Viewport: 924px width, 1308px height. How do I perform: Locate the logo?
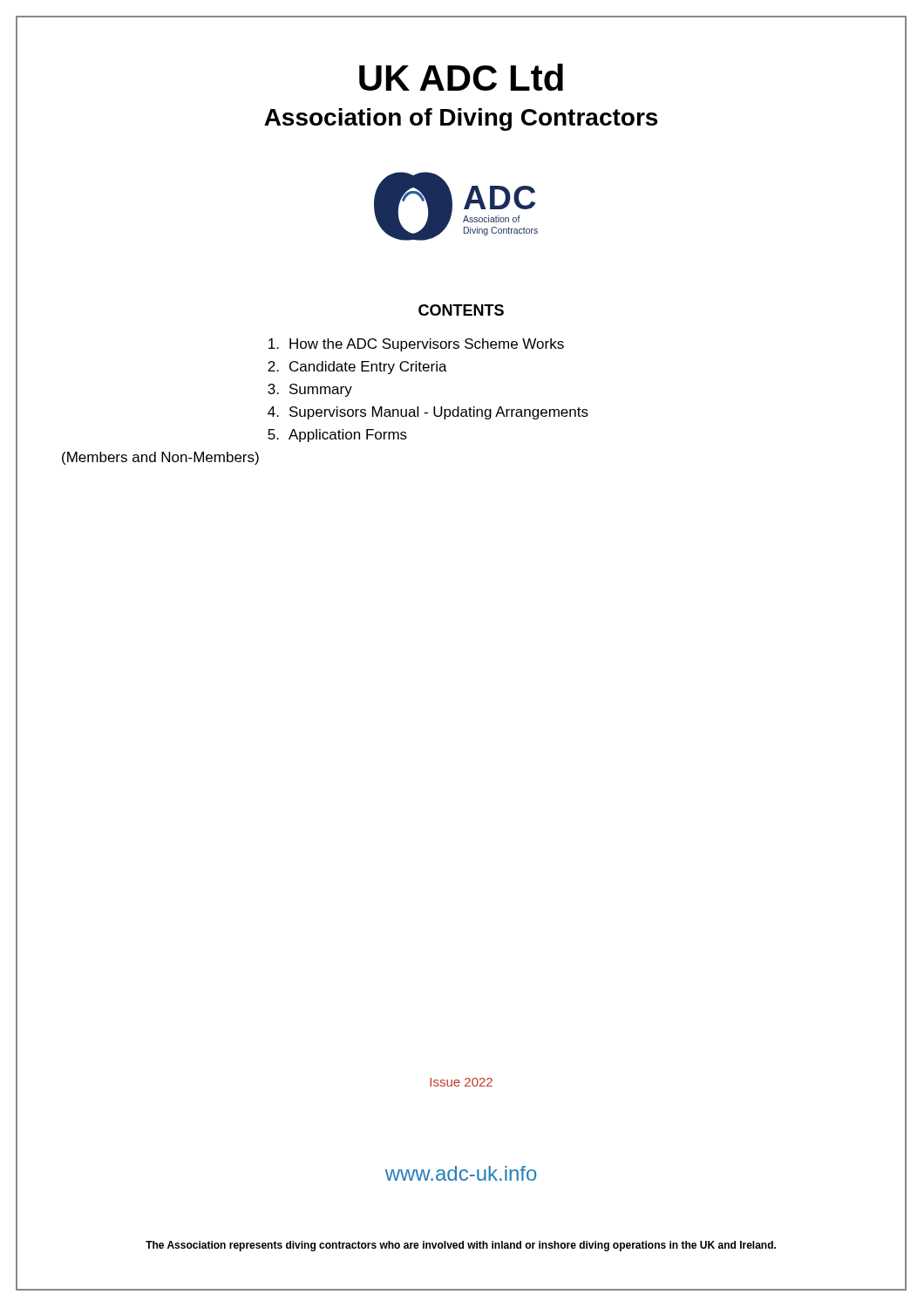tap(461, 207)
